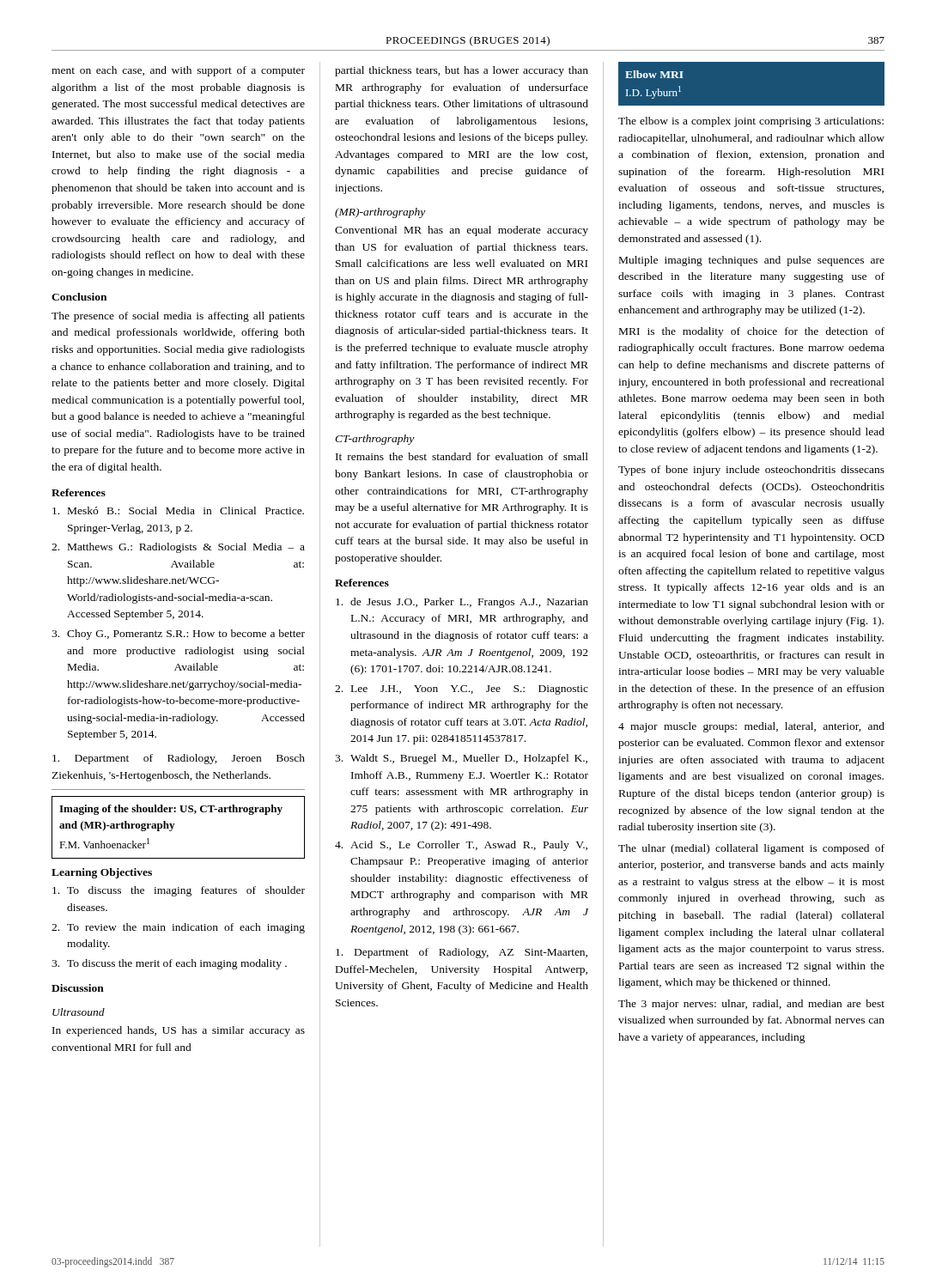Where is the passage that starts "Conventional MR has an equal"?

coord(462,322)
